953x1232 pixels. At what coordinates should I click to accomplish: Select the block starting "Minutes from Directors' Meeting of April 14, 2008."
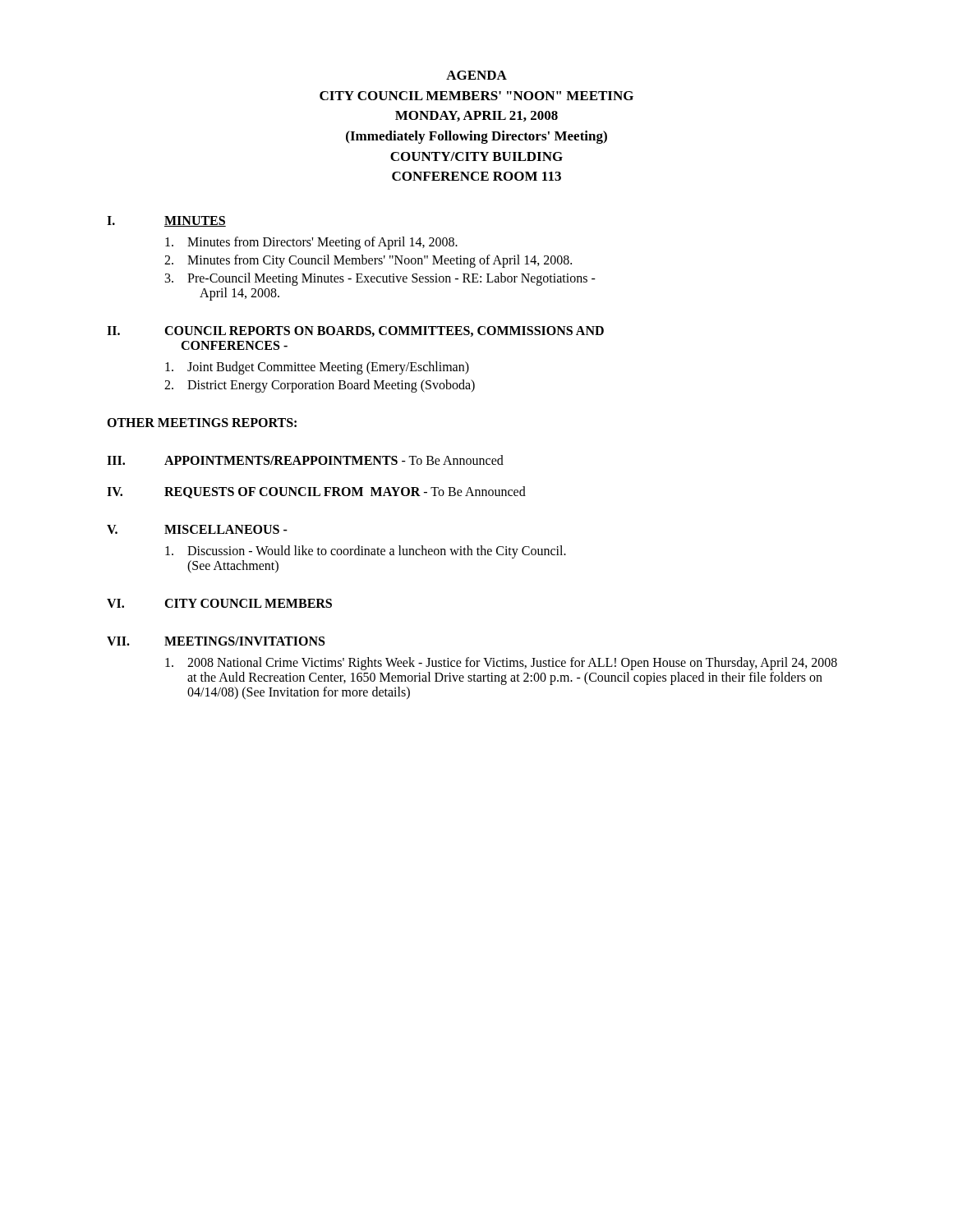311,243
